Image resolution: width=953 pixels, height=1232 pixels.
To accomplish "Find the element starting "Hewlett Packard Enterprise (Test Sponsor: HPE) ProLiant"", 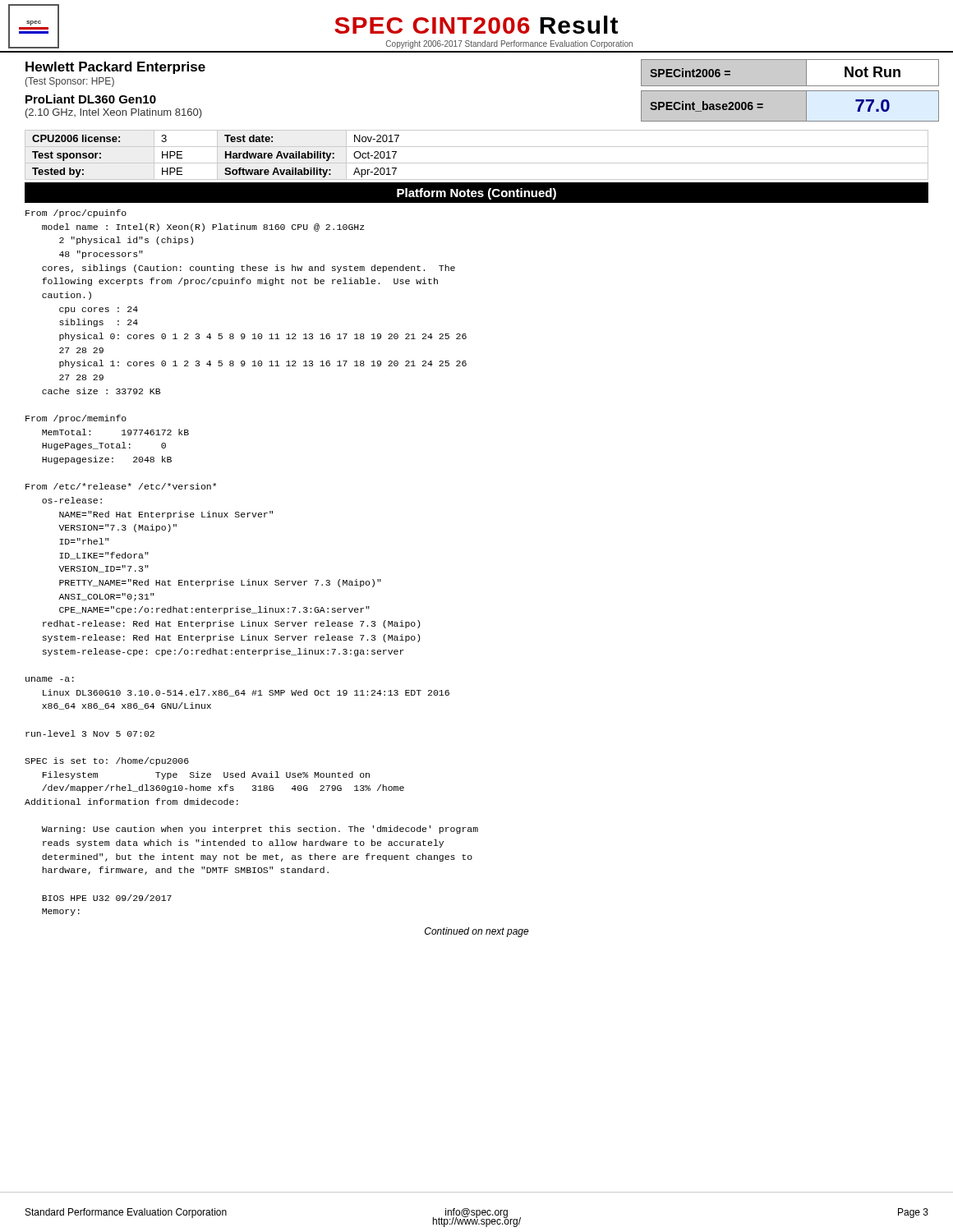I will [x=115, y=89].
